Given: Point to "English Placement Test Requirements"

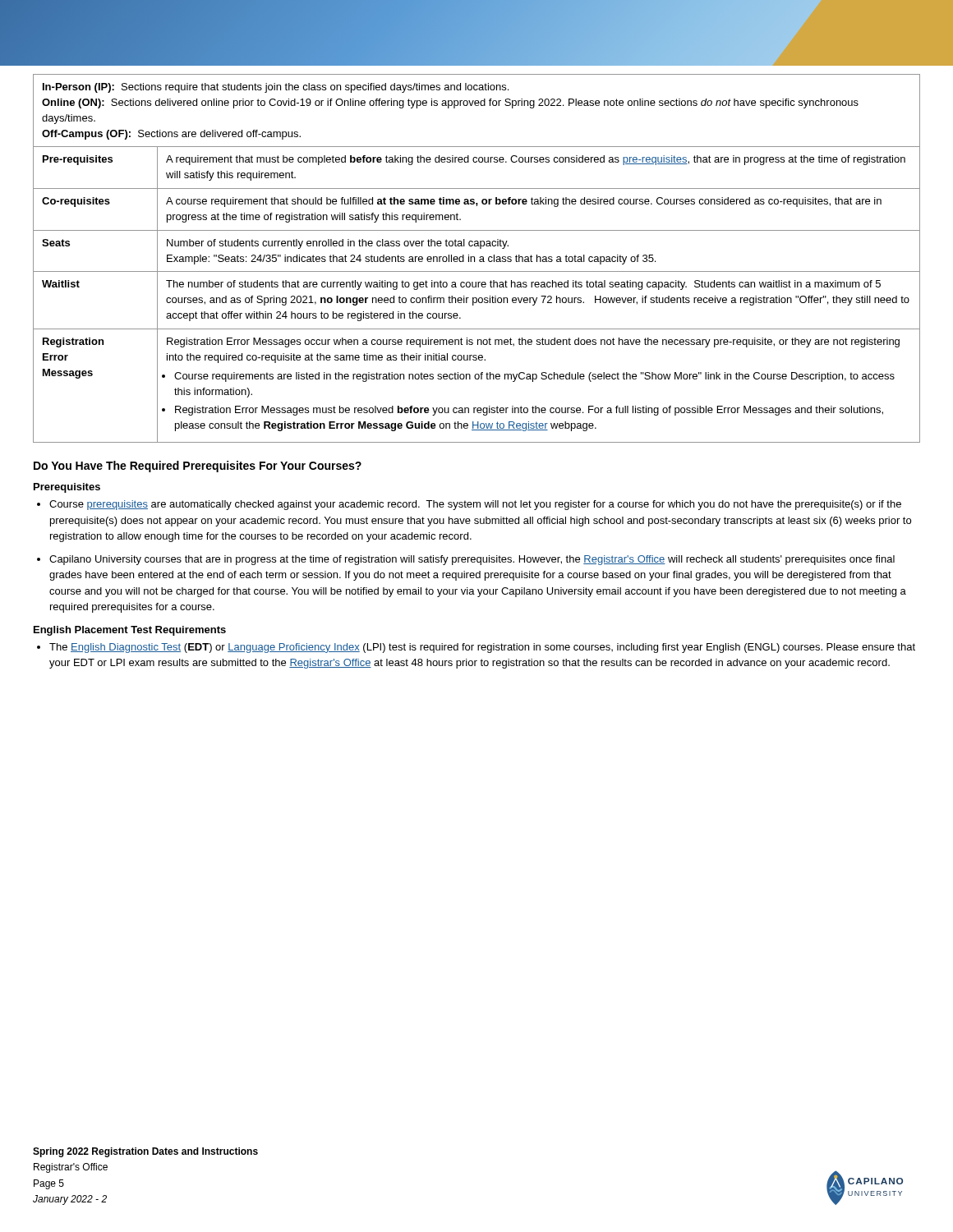Looking at the screenshot, I should [130, 629].
